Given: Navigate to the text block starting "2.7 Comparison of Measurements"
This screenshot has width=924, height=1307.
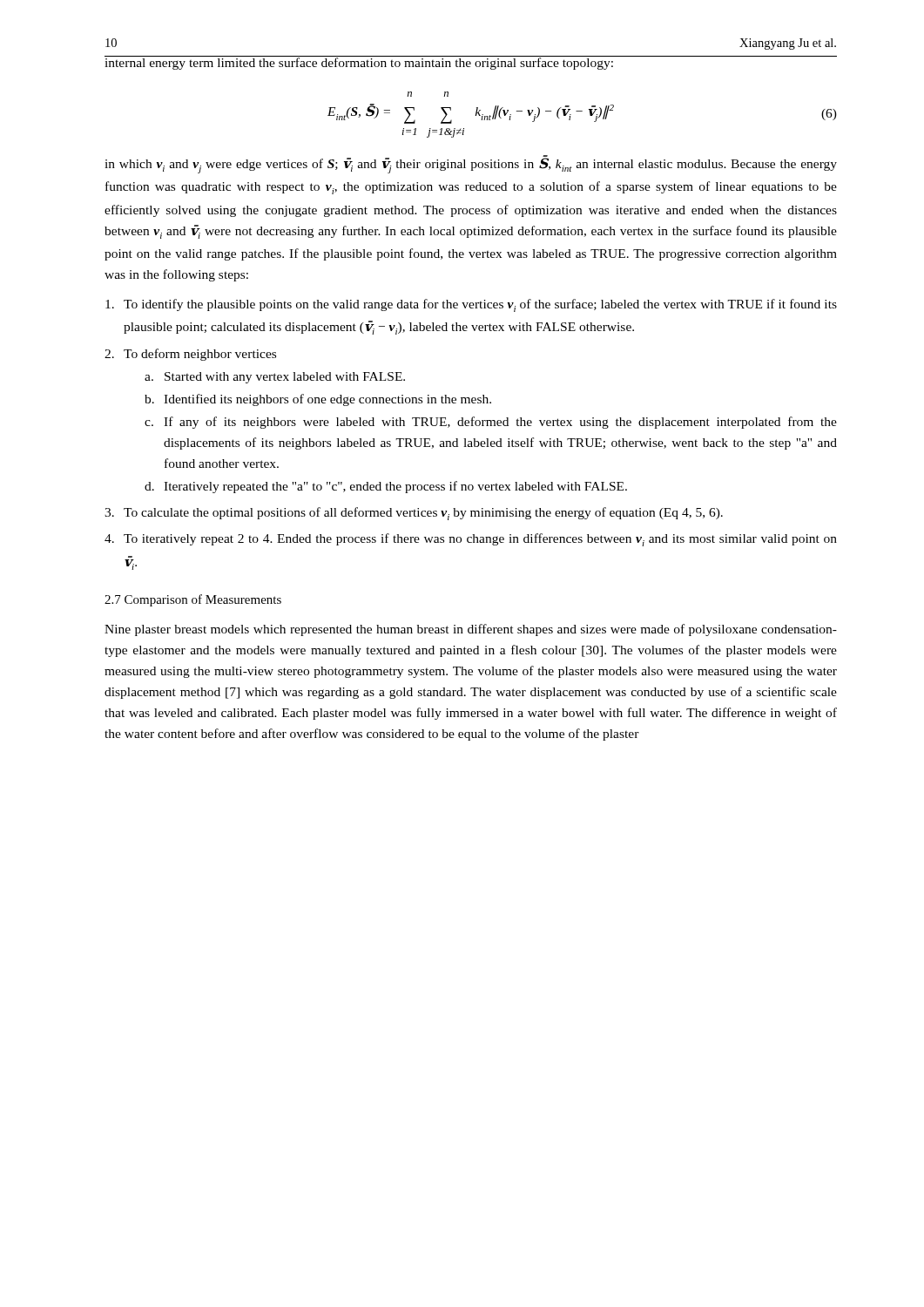Looking at the screenshot, I should pyautogui.click(x=193, y=600).
